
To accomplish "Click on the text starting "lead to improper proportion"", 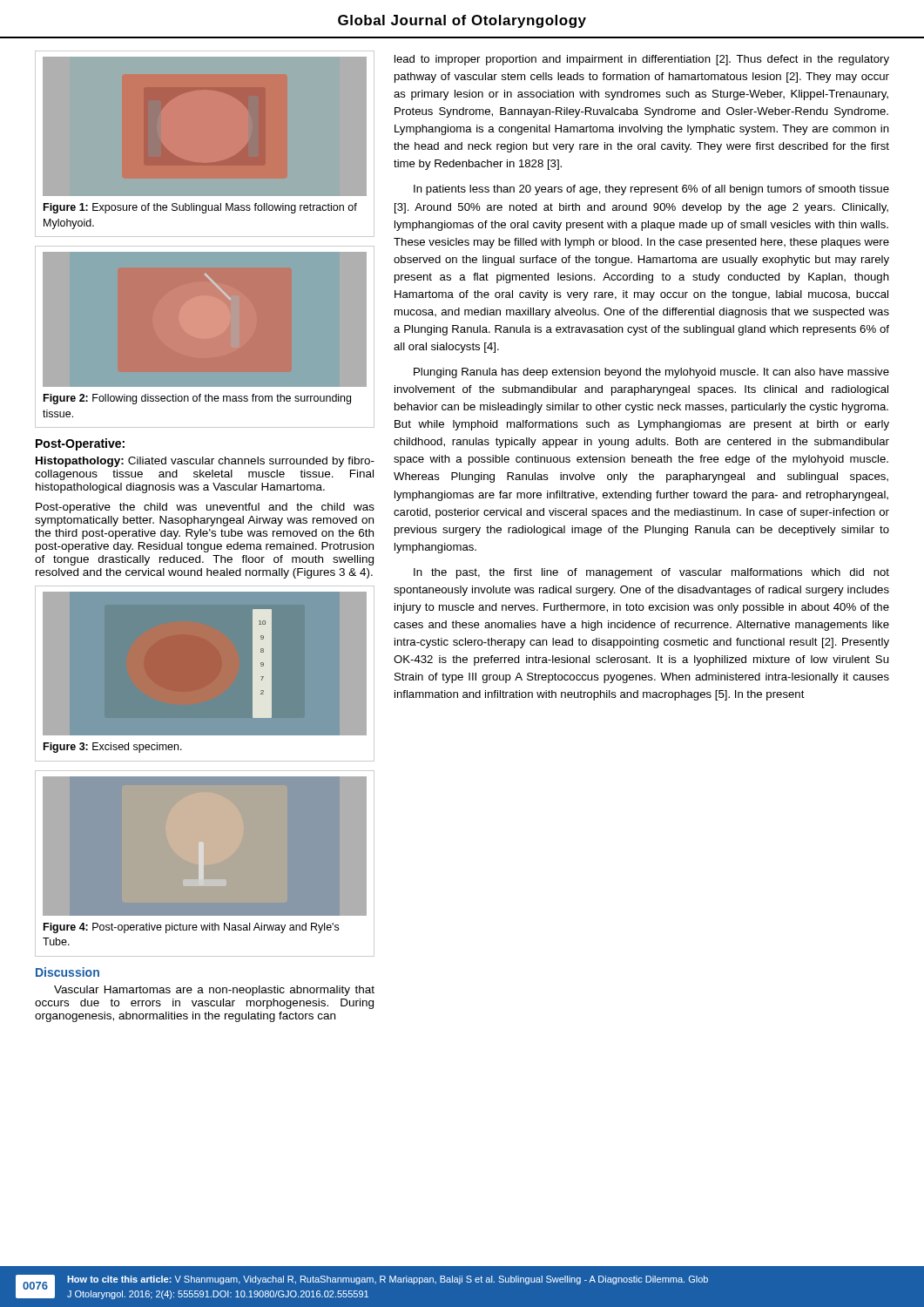I will click(641, 377).
